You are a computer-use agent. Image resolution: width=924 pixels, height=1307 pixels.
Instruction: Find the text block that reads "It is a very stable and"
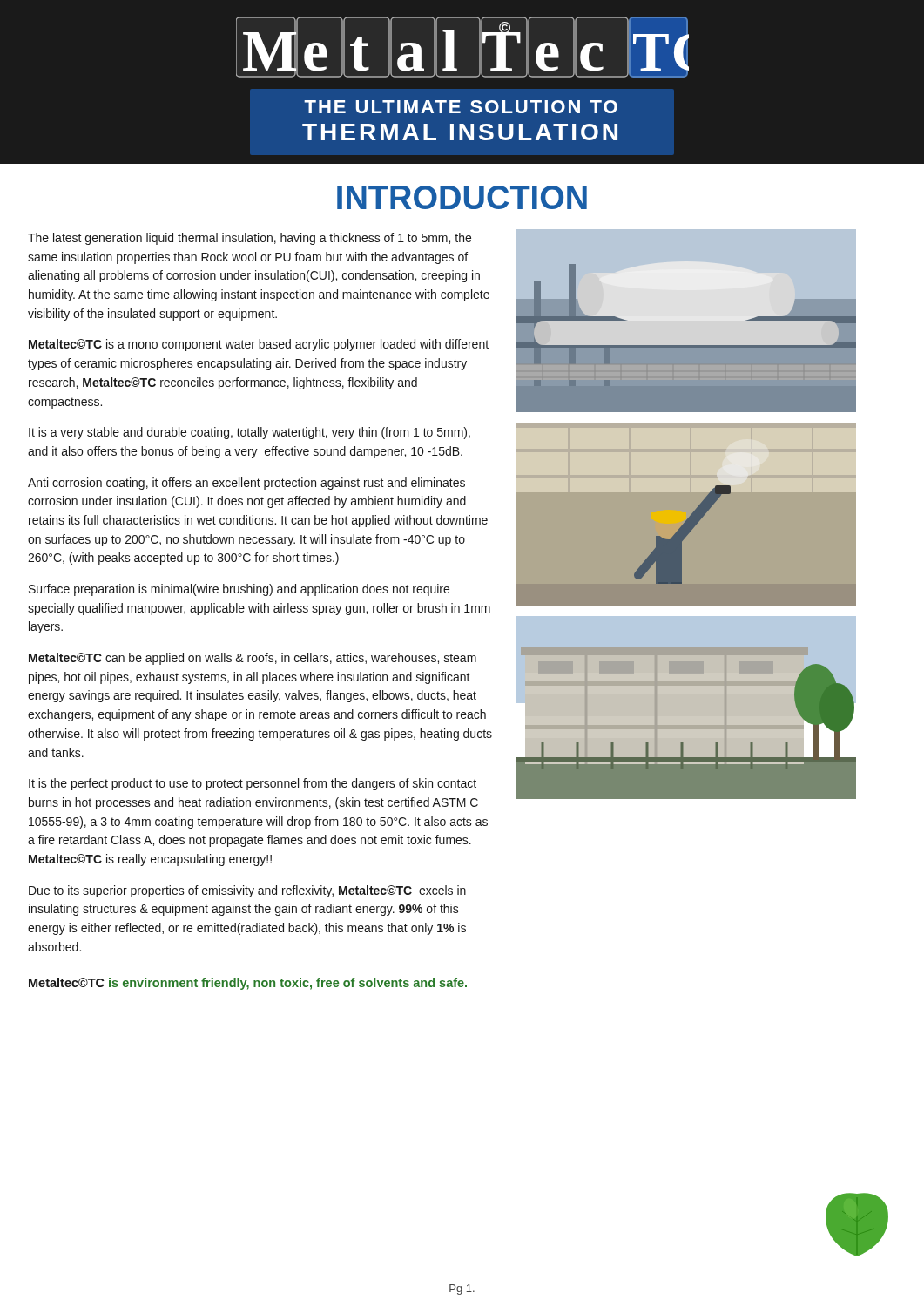tap(249, 442)
